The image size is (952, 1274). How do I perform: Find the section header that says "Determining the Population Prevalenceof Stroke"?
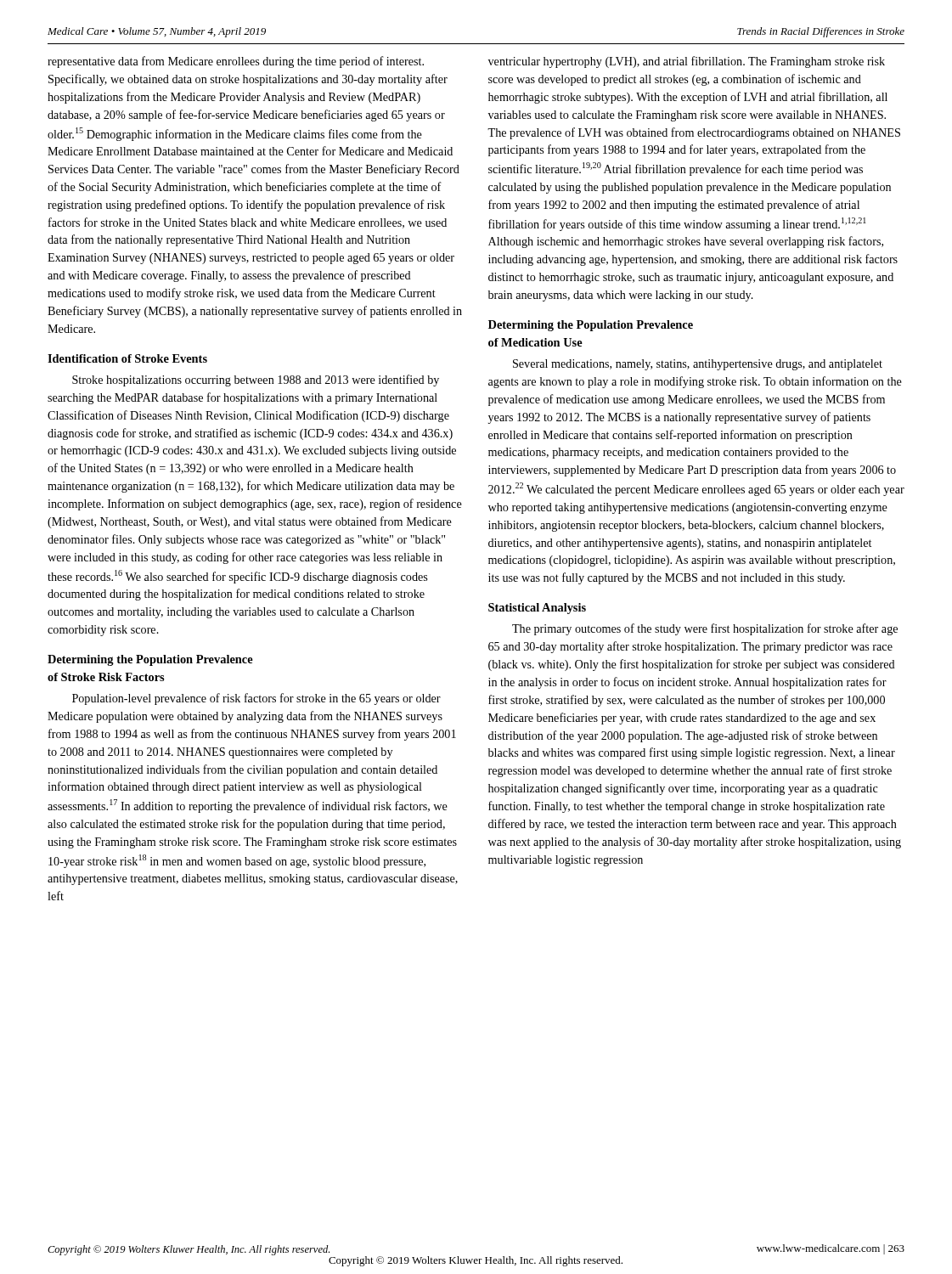point(150,668)
